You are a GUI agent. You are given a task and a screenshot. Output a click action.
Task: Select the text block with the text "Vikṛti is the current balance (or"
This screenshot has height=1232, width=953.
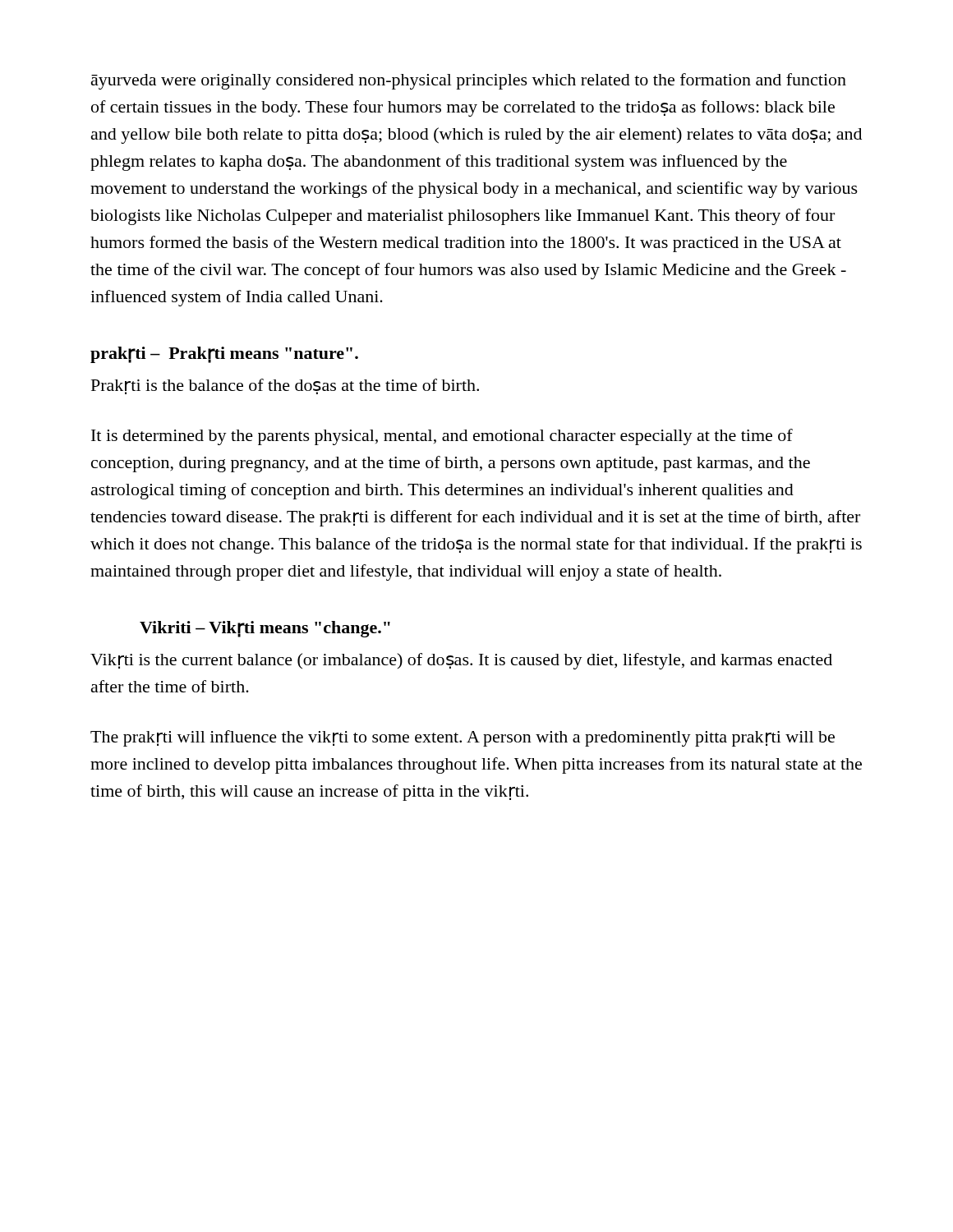pos(461,673)
